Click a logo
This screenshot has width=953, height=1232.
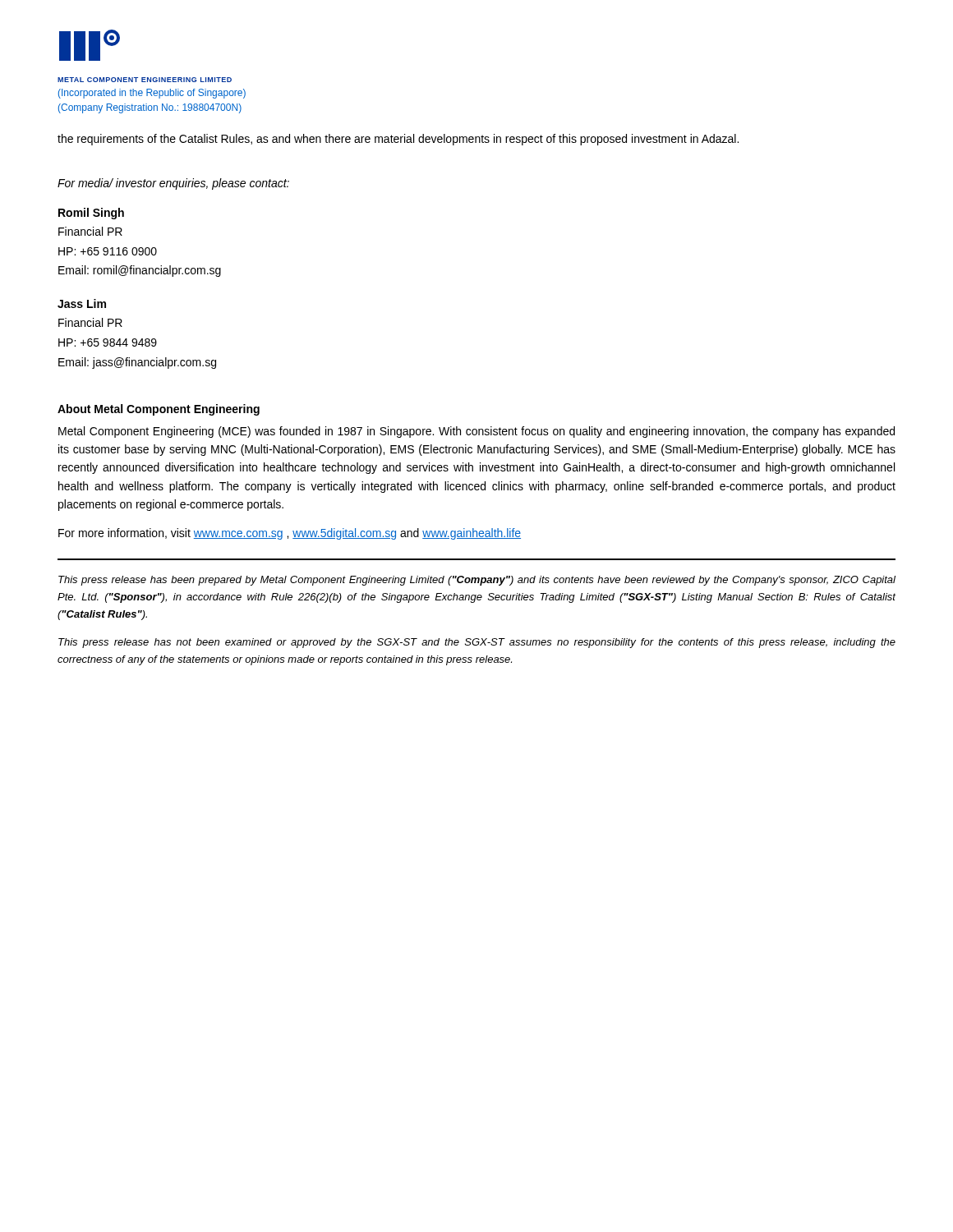click(x=476, y=57)
